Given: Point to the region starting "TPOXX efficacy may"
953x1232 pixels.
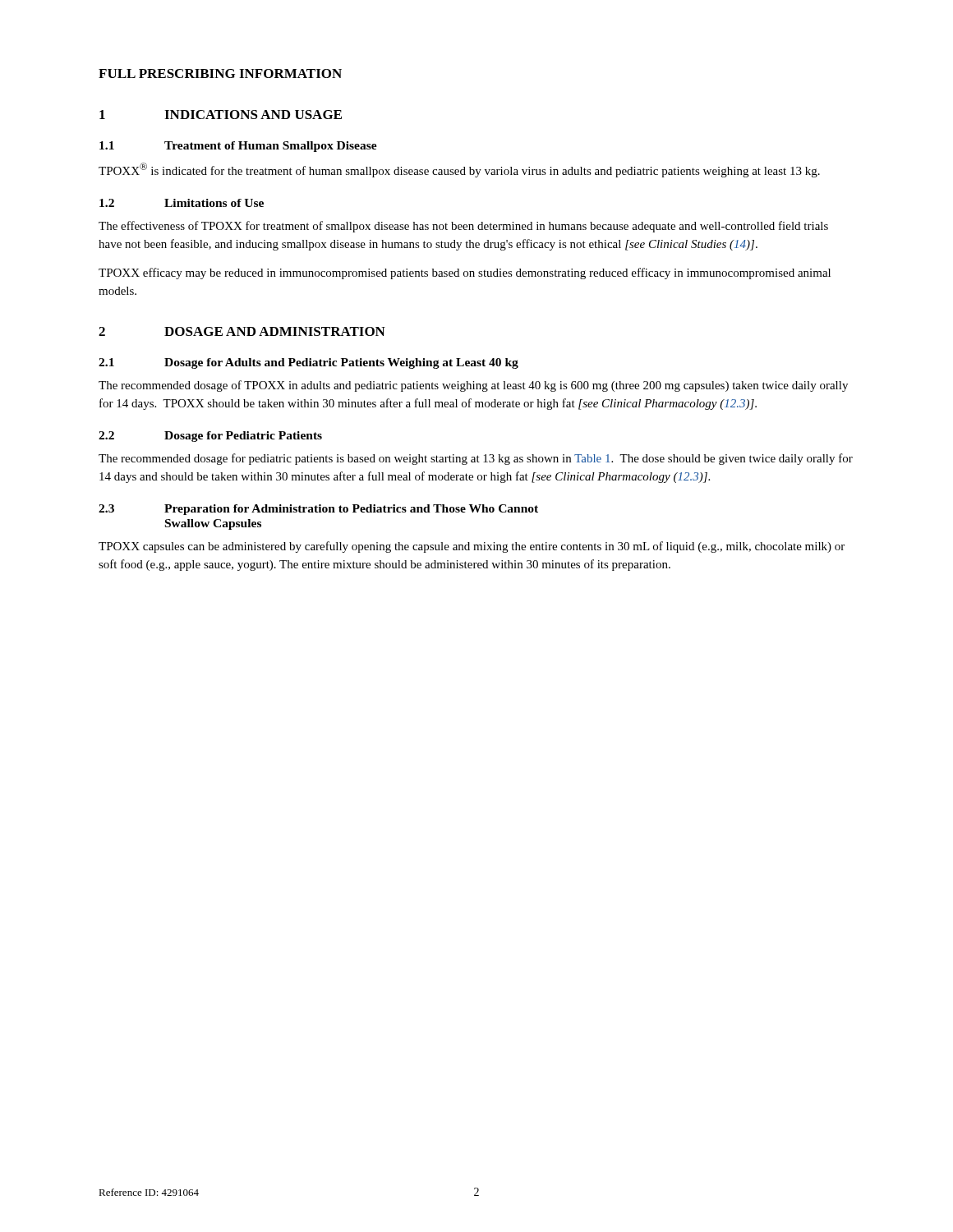Looking at the screenshot, I should 476,282.
